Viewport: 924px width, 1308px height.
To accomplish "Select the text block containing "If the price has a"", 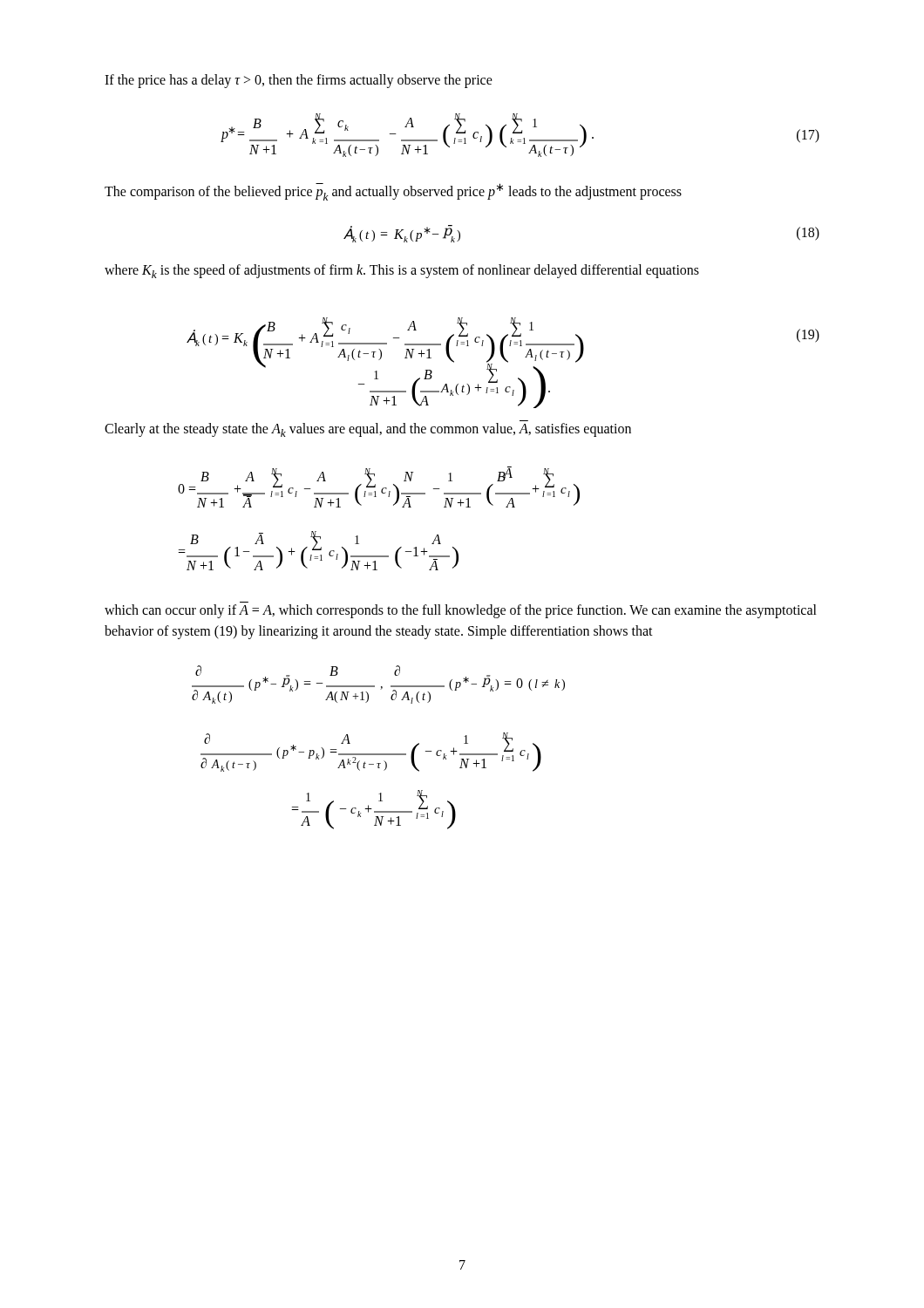I will [298, 80].
